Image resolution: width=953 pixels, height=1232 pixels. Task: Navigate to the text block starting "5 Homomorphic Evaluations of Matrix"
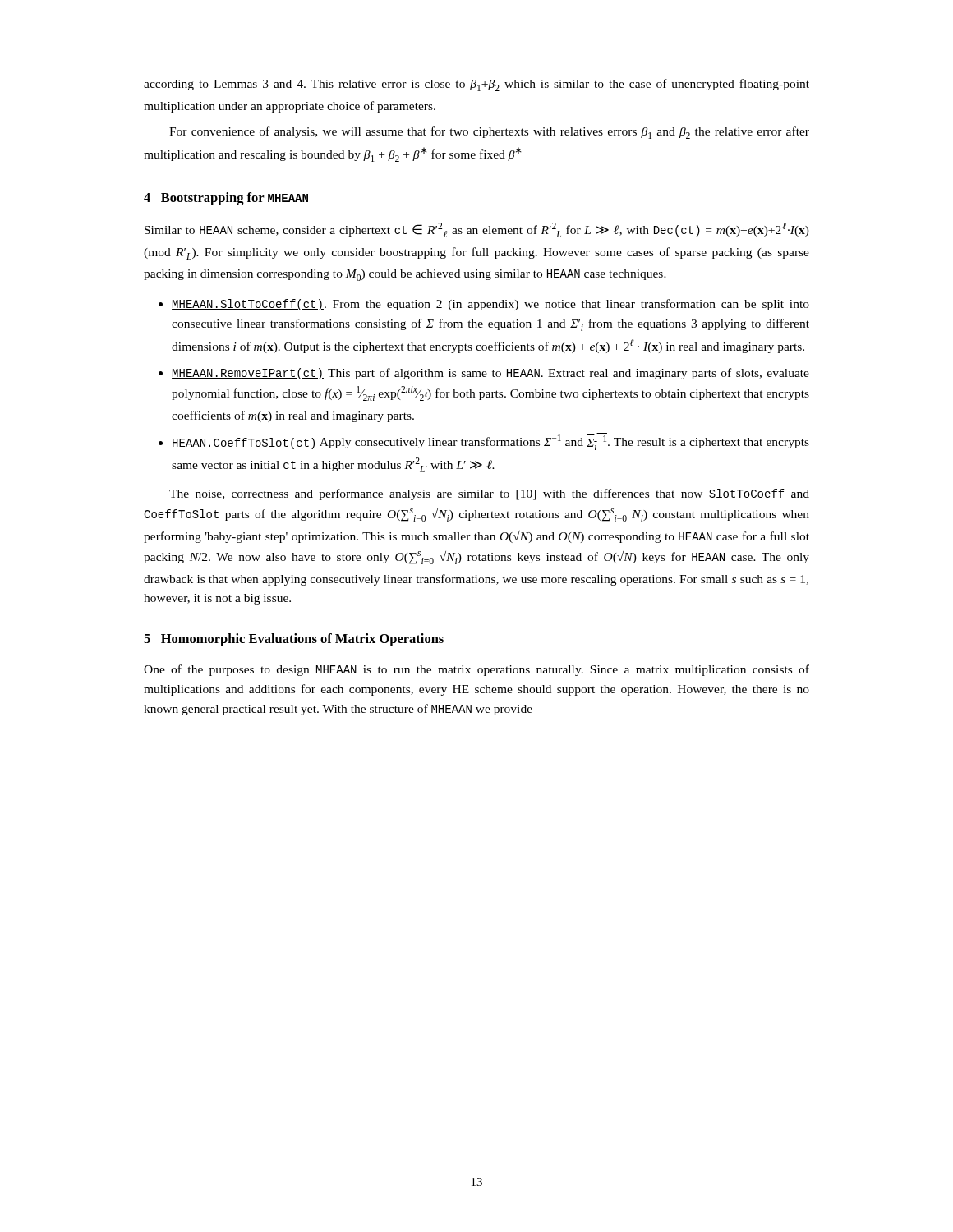(x=294, y=638)
